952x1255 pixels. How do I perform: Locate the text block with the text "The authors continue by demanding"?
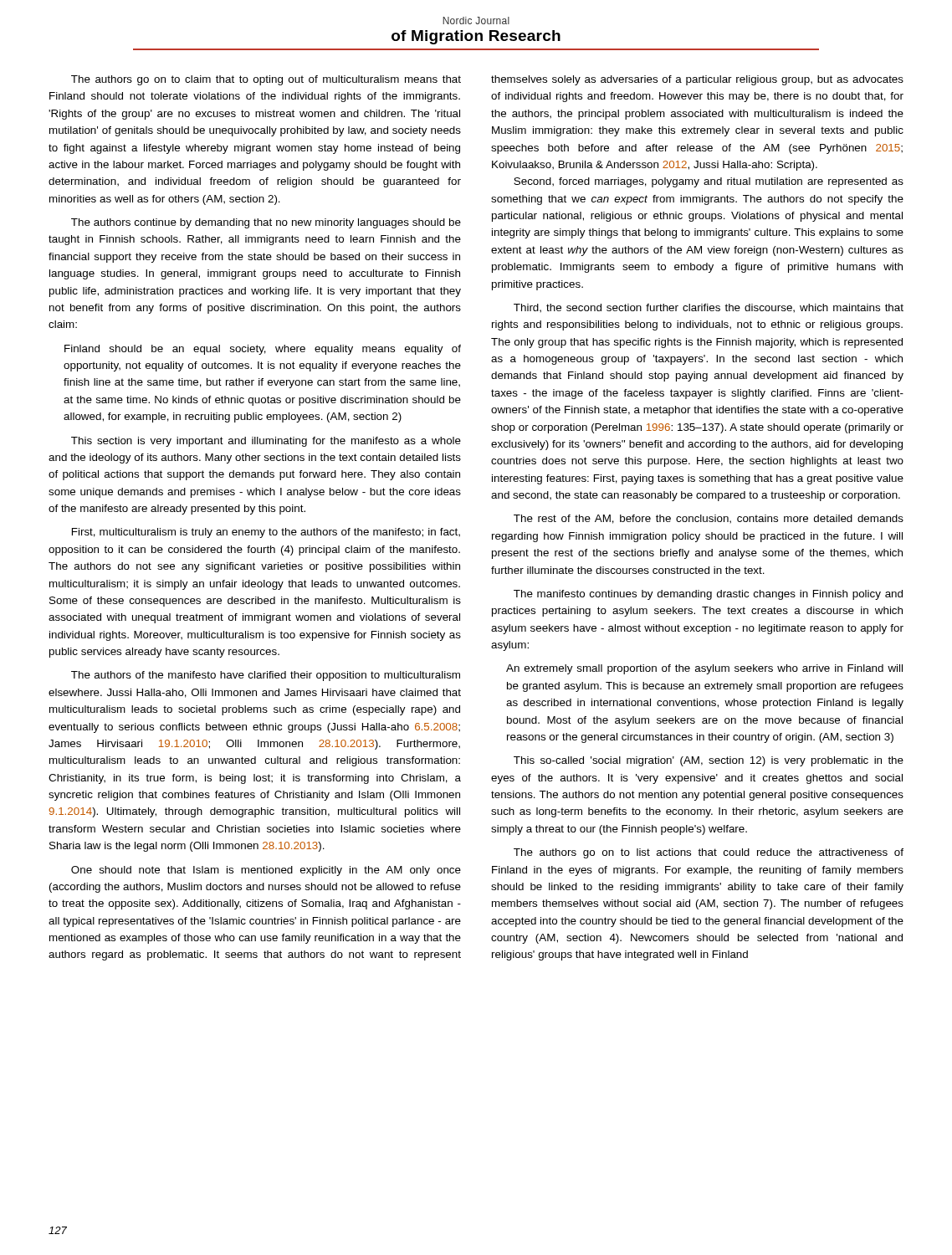point(255,274)
